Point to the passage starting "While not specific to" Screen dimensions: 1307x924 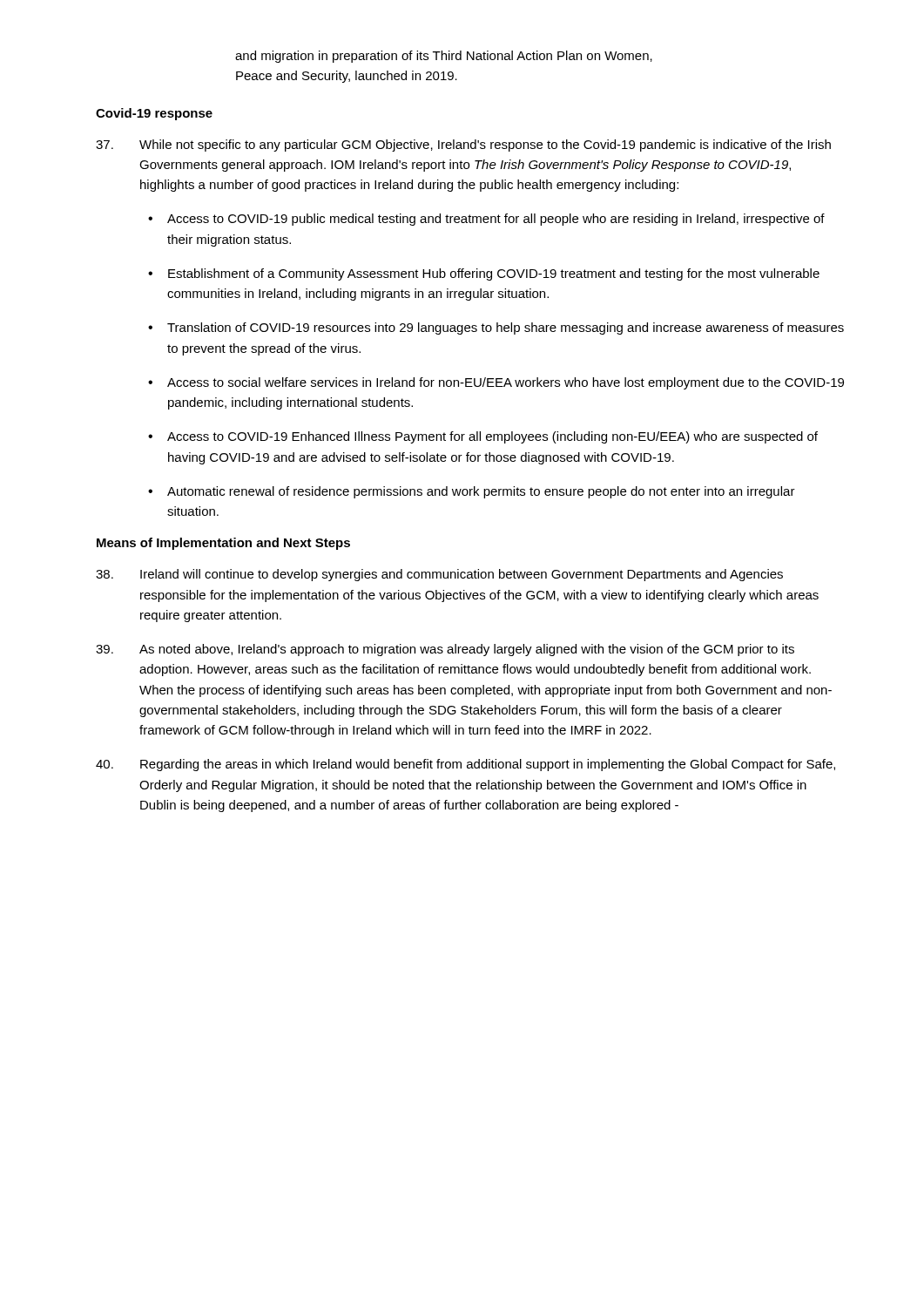click(471, 164)
